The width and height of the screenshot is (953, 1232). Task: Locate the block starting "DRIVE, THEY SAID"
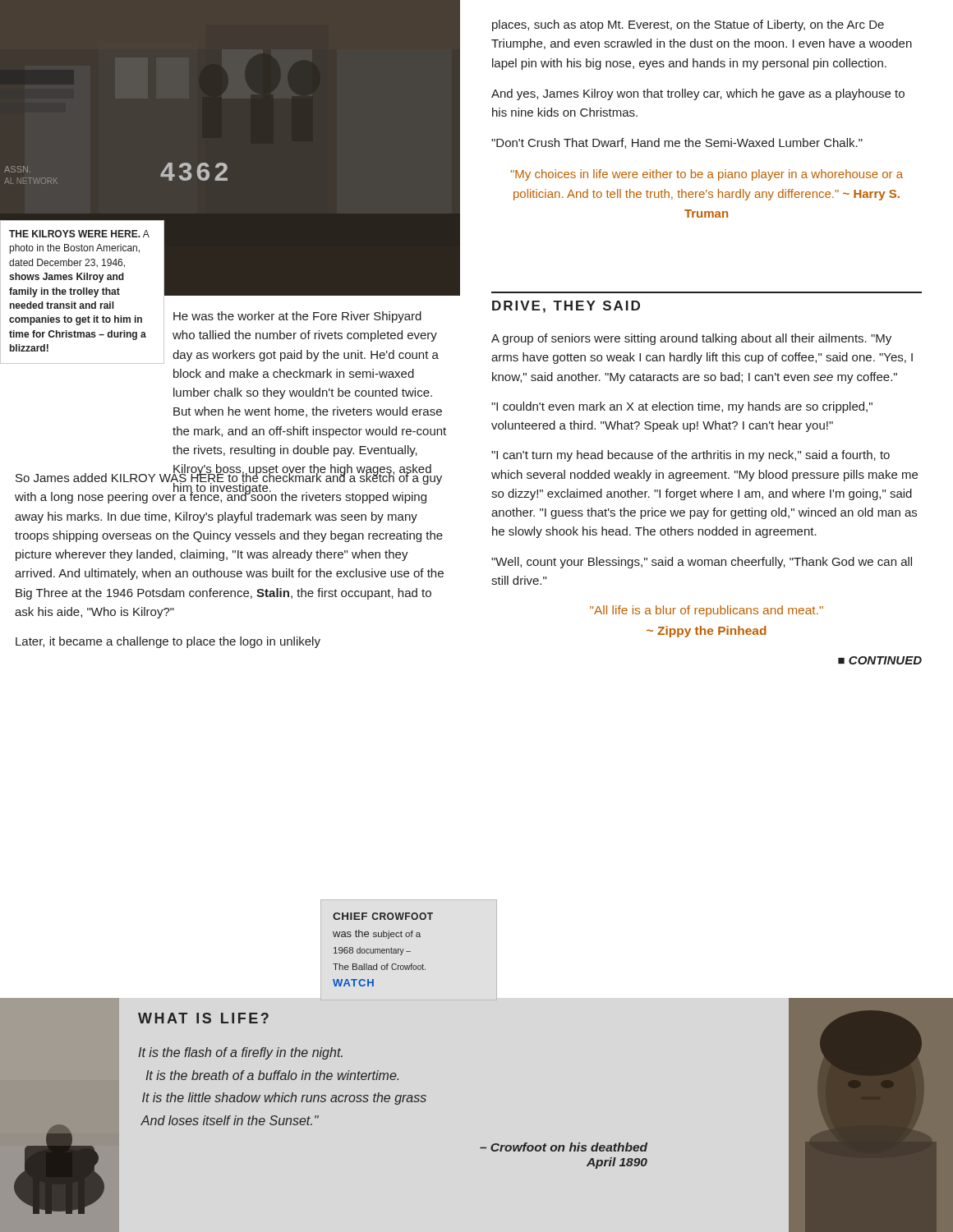coord(707,303)
